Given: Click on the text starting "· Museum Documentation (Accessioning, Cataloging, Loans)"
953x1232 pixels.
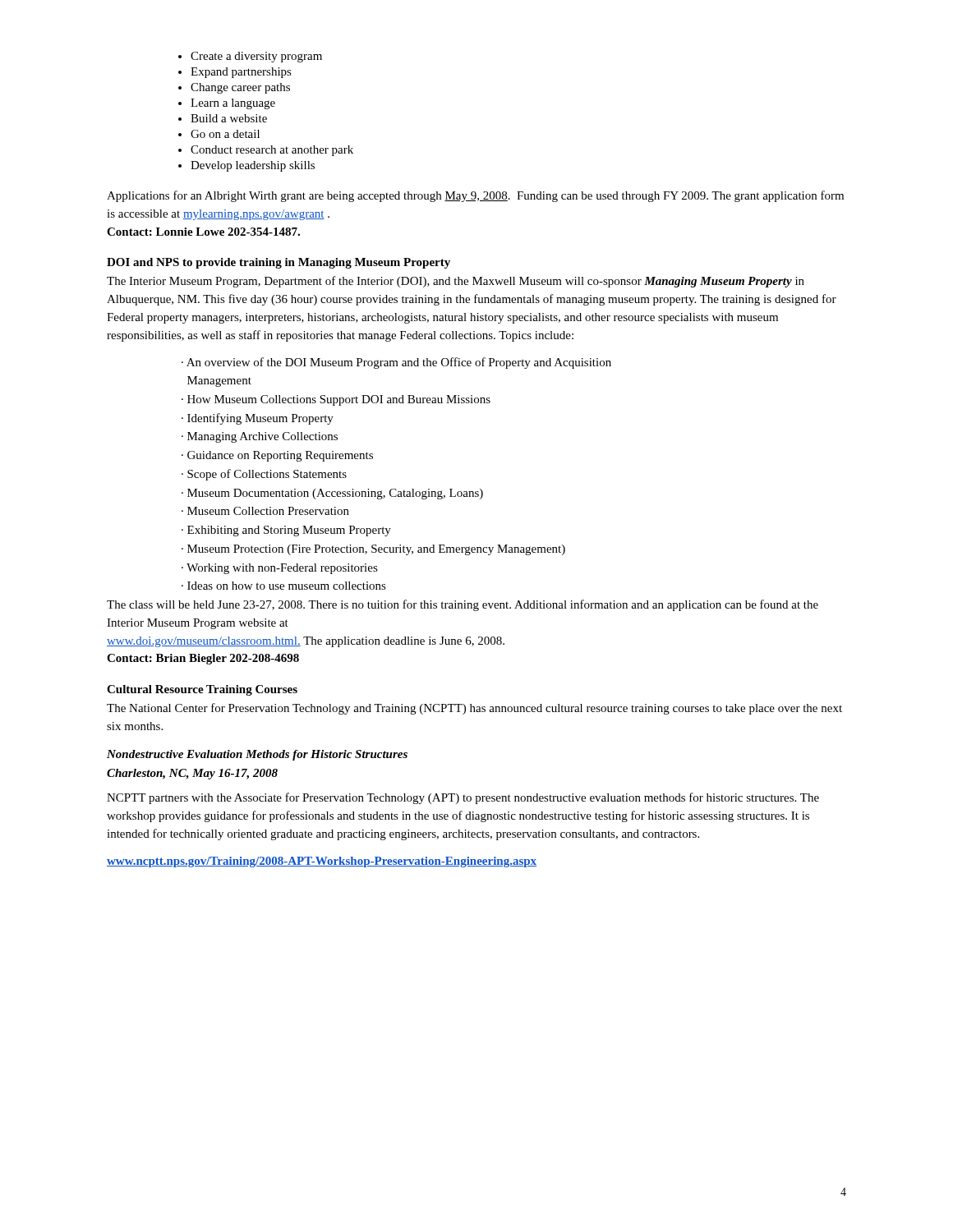Looking at the screenshot, I should (332, 492).
